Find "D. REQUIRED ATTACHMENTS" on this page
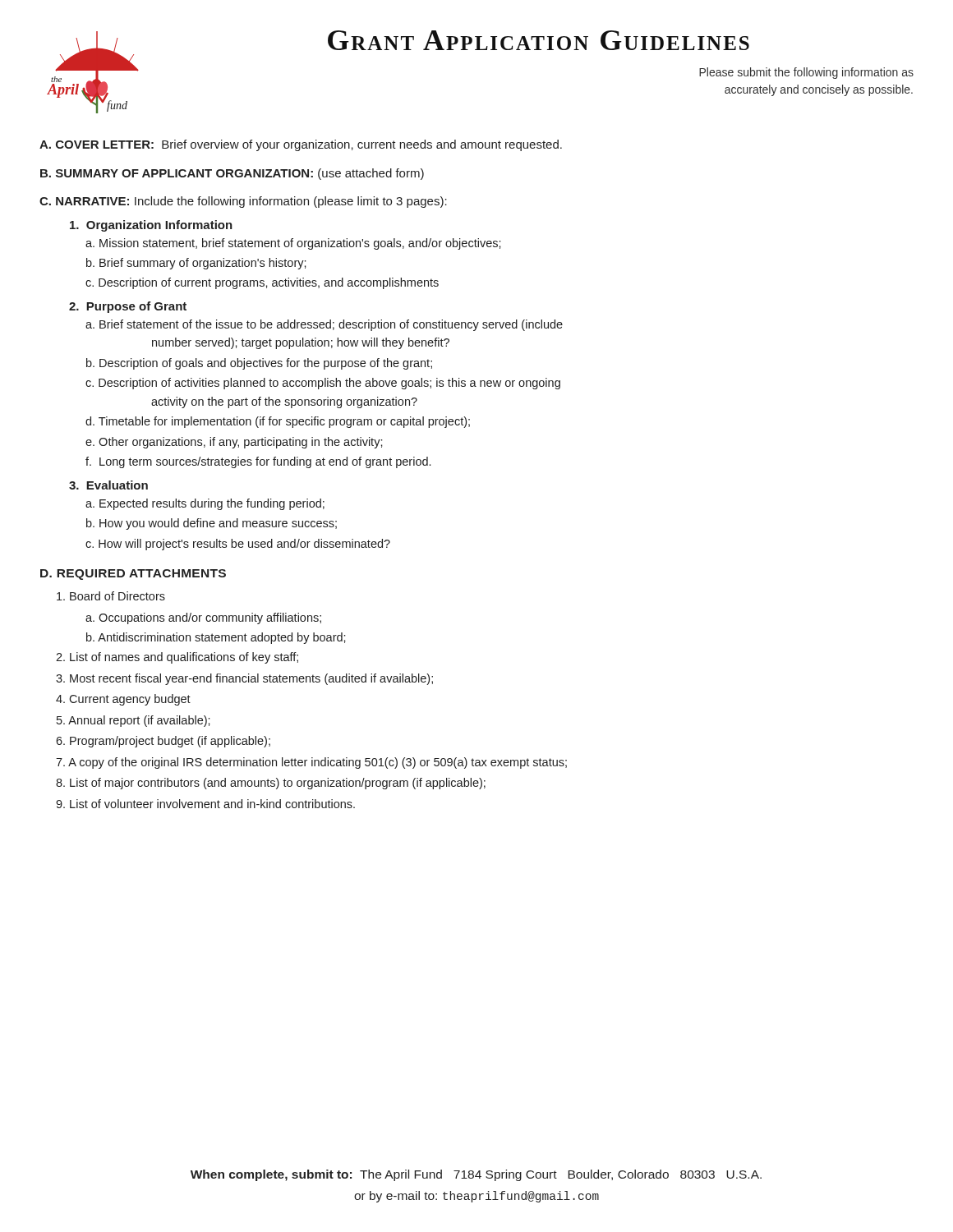 click(133, 573)
